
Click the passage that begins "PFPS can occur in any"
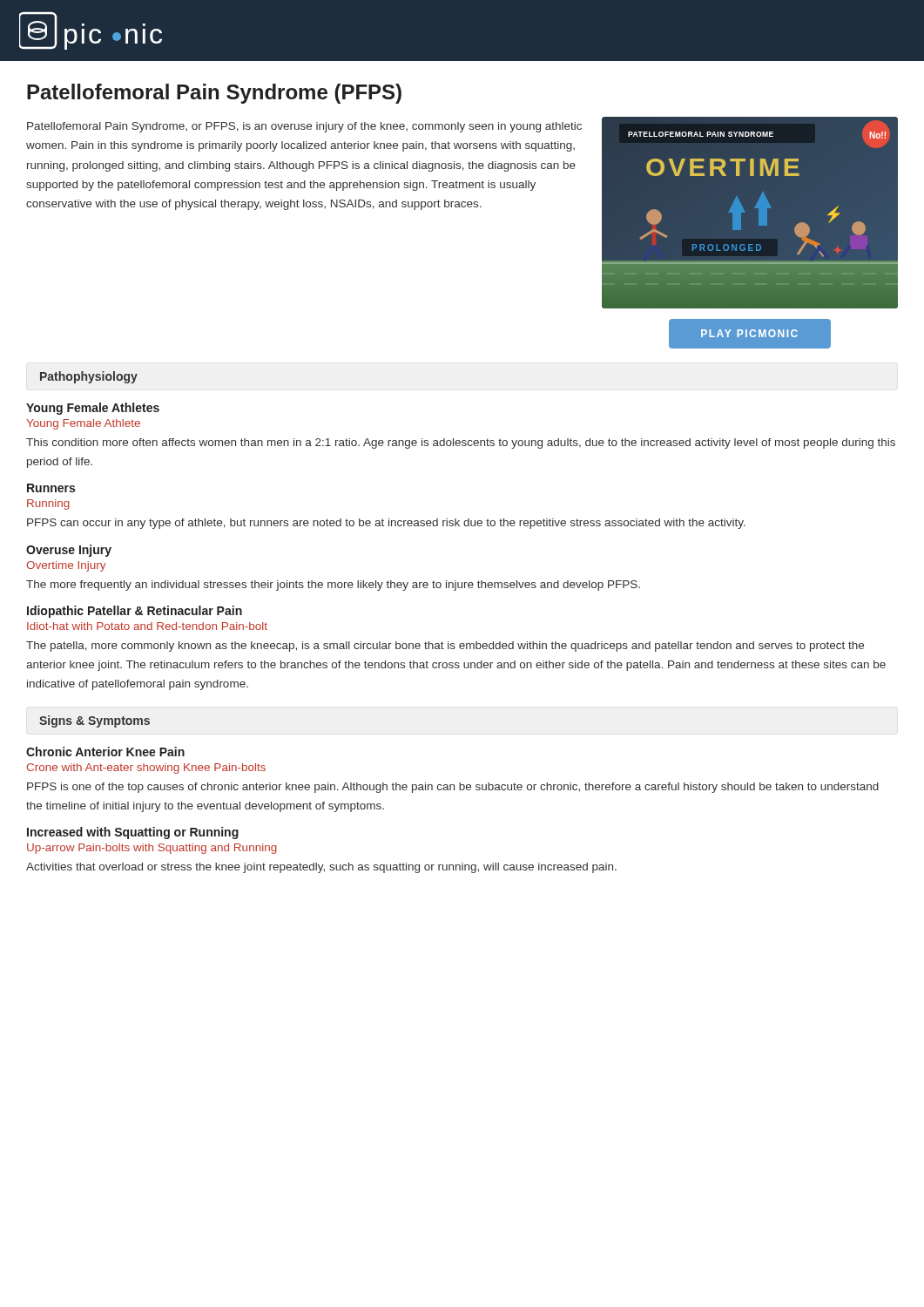click(386, 523)
